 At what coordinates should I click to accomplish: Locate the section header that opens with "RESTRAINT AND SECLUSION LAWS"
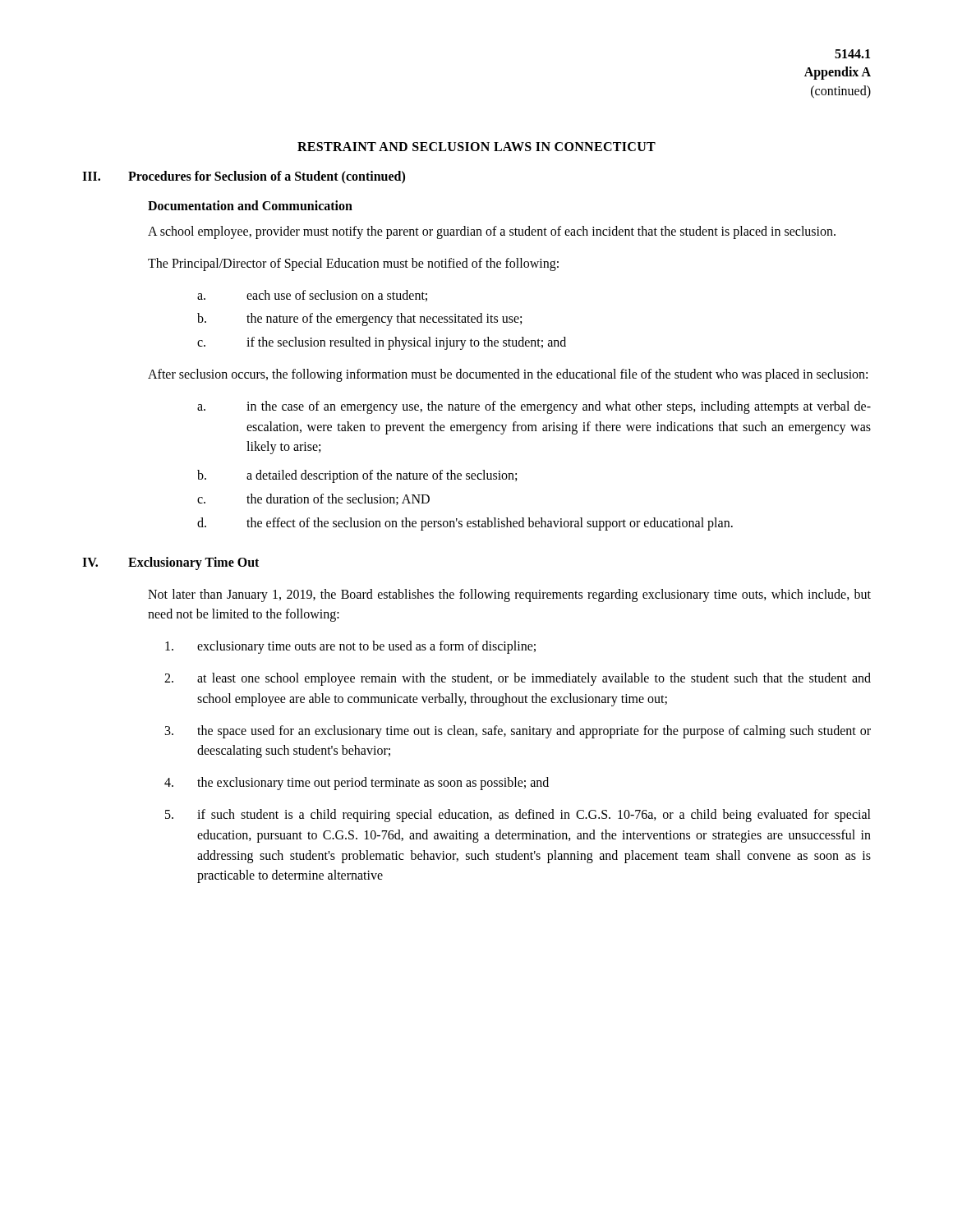[x=476, y=147]
